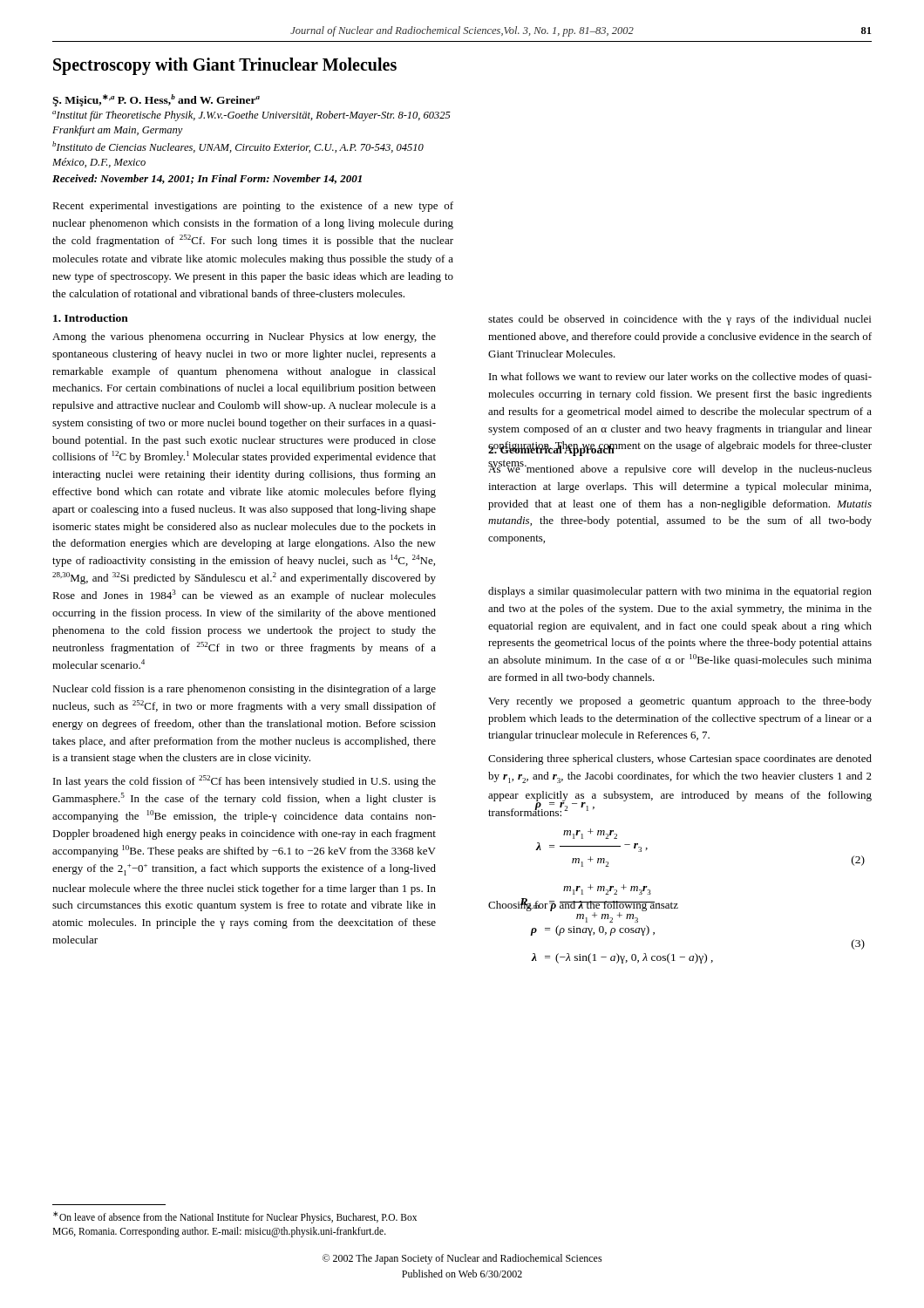Find the text block starting "Received: November 14, 2001; In Final Form:"
Image resolution: width=924 pixels, height=1308 pixels.
[208, 178]
